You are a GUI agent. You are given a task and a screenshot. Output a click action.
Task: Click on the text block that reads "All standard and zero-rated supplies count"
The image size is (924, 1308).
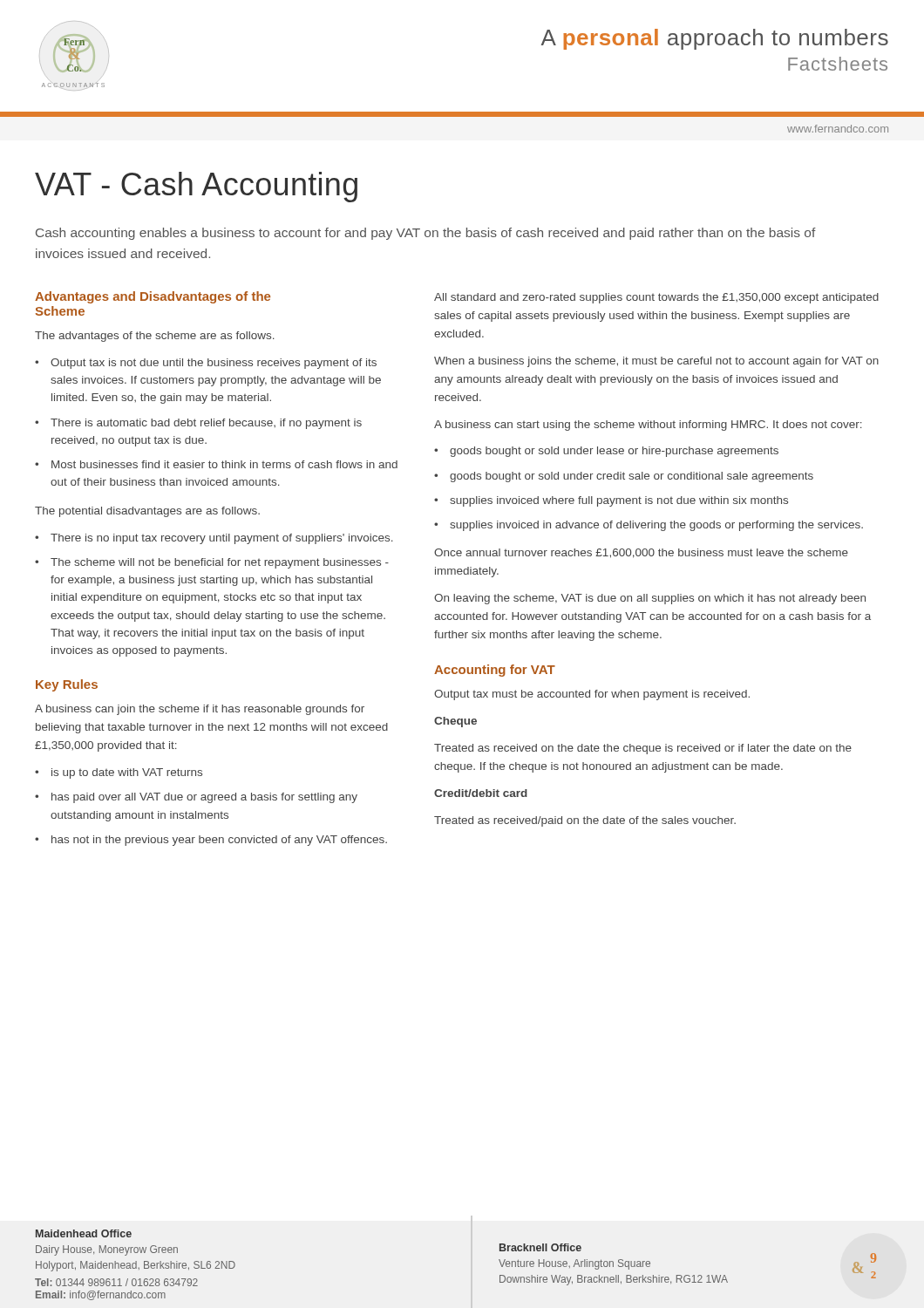[x=657, y=315]
